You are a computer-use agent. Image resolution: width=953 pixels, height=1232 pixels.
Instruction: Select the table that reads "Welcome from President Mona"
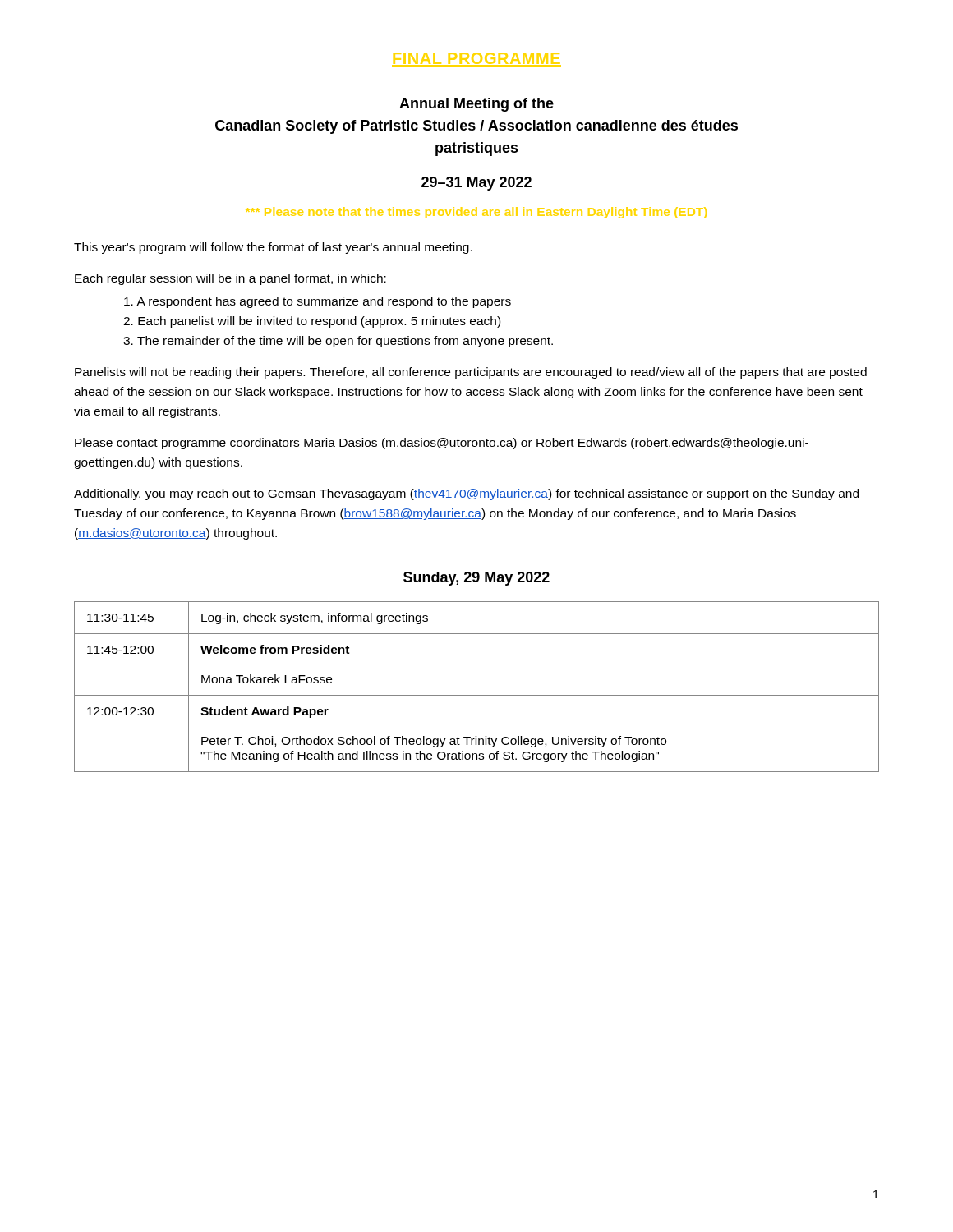click(x=476, y=687)
